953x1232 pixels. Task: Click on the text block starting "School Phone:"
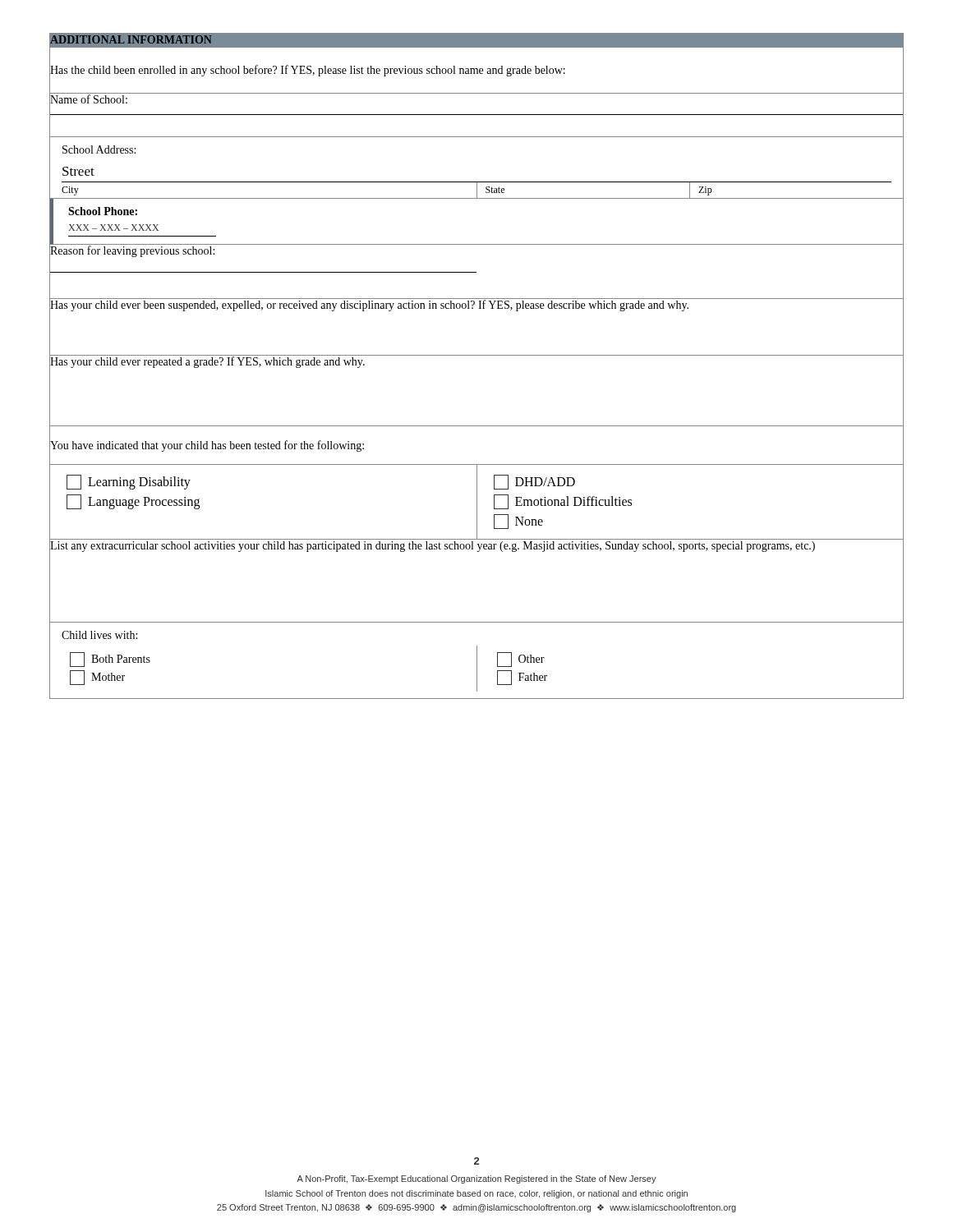[x=103, y=212]
